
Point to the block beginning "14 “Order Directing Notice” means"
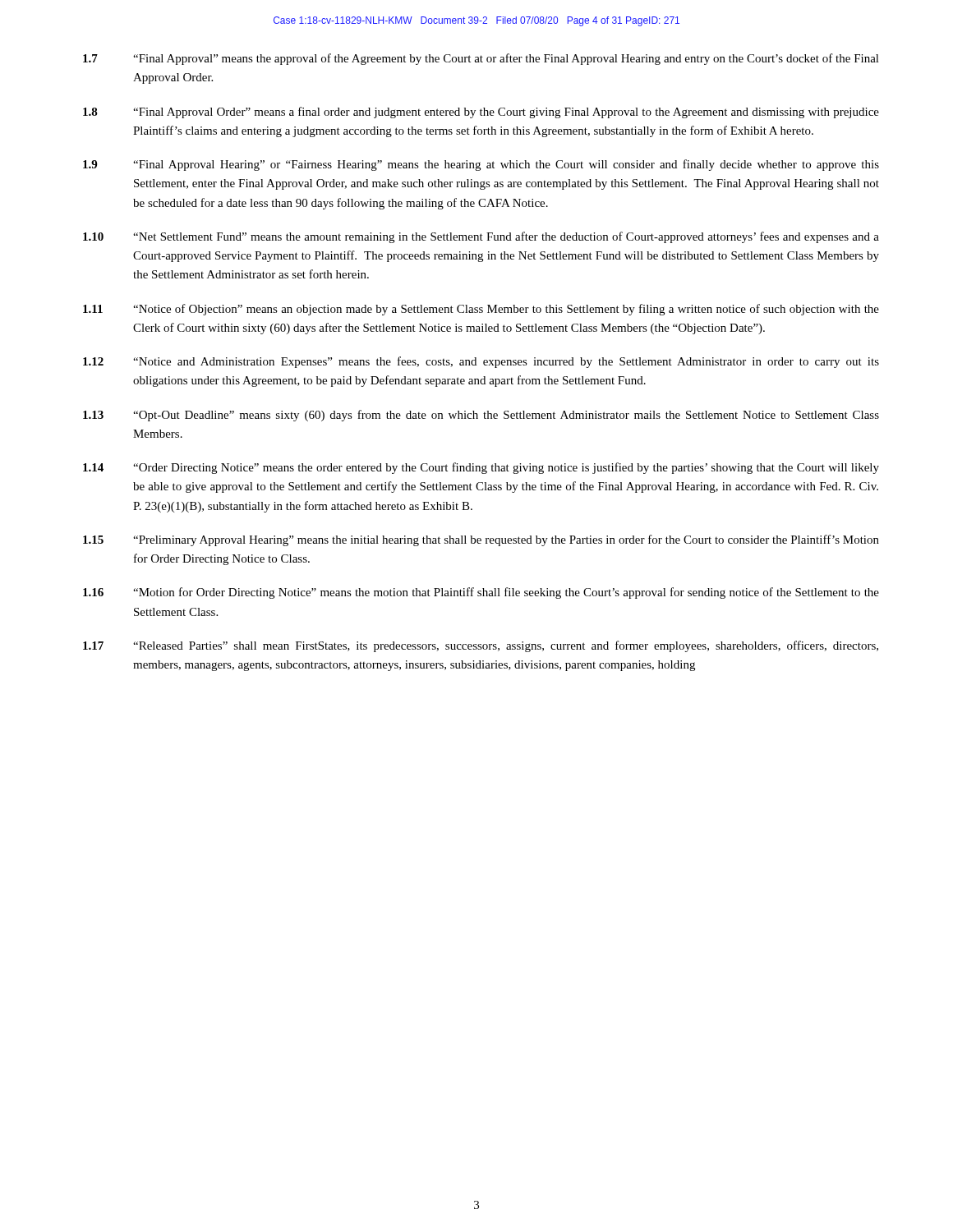coord(481,487)
